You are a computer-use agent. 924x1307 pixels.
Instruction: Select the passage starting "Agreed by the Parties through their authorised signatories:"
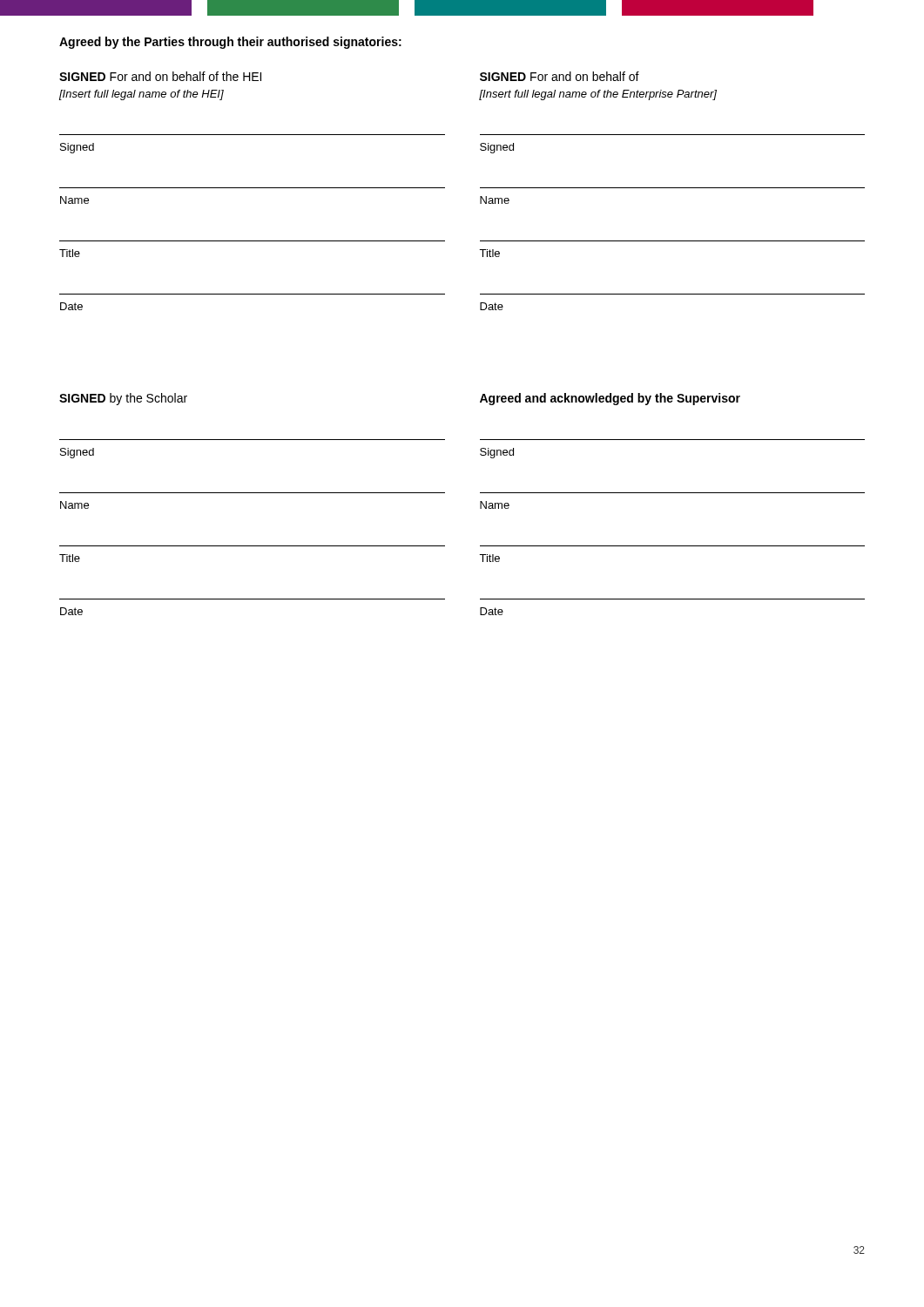(231, 42)
